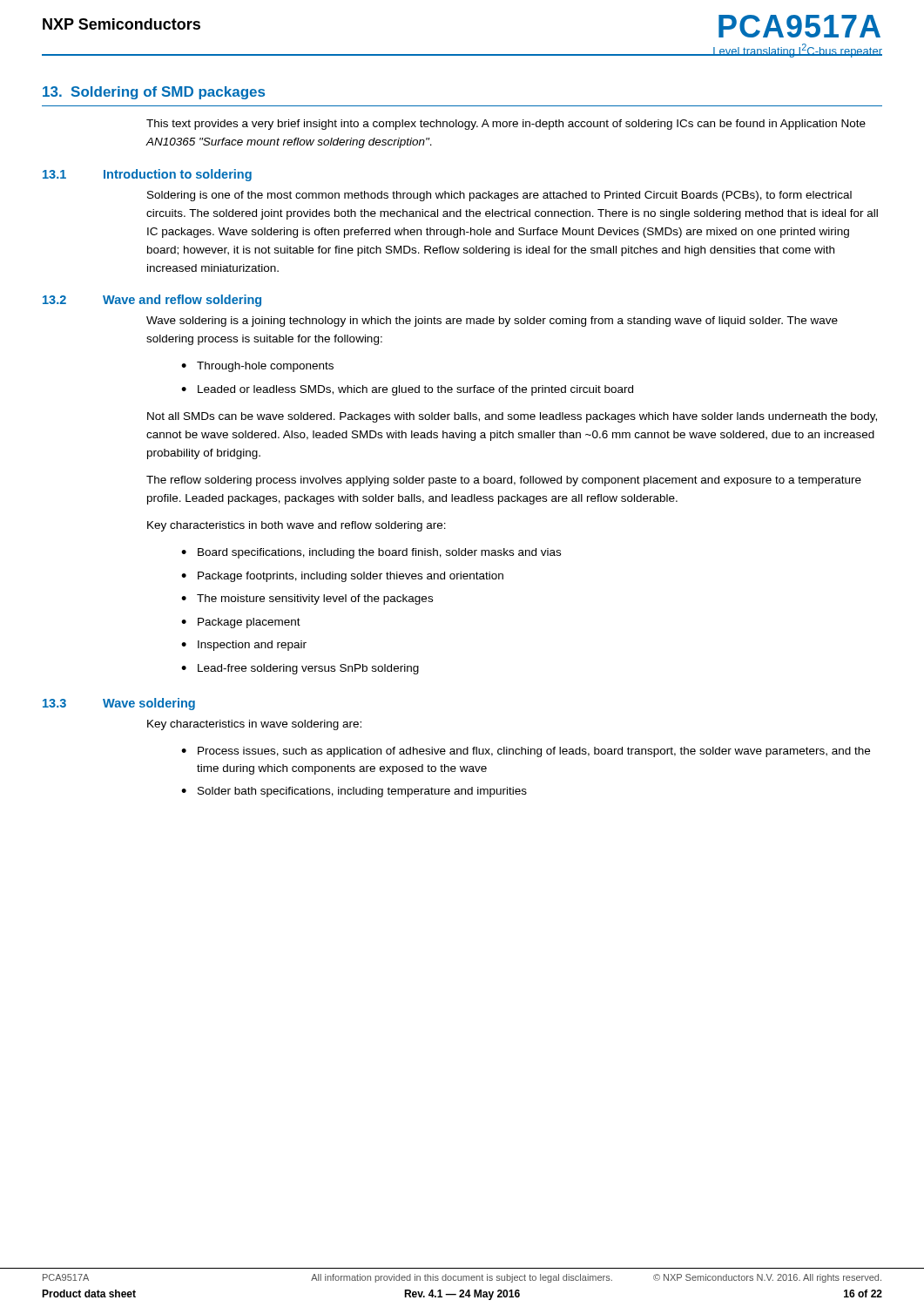
Task: Point to the block beginning "• Solder bath specifications,"
Action: click(x=532, y=792)
